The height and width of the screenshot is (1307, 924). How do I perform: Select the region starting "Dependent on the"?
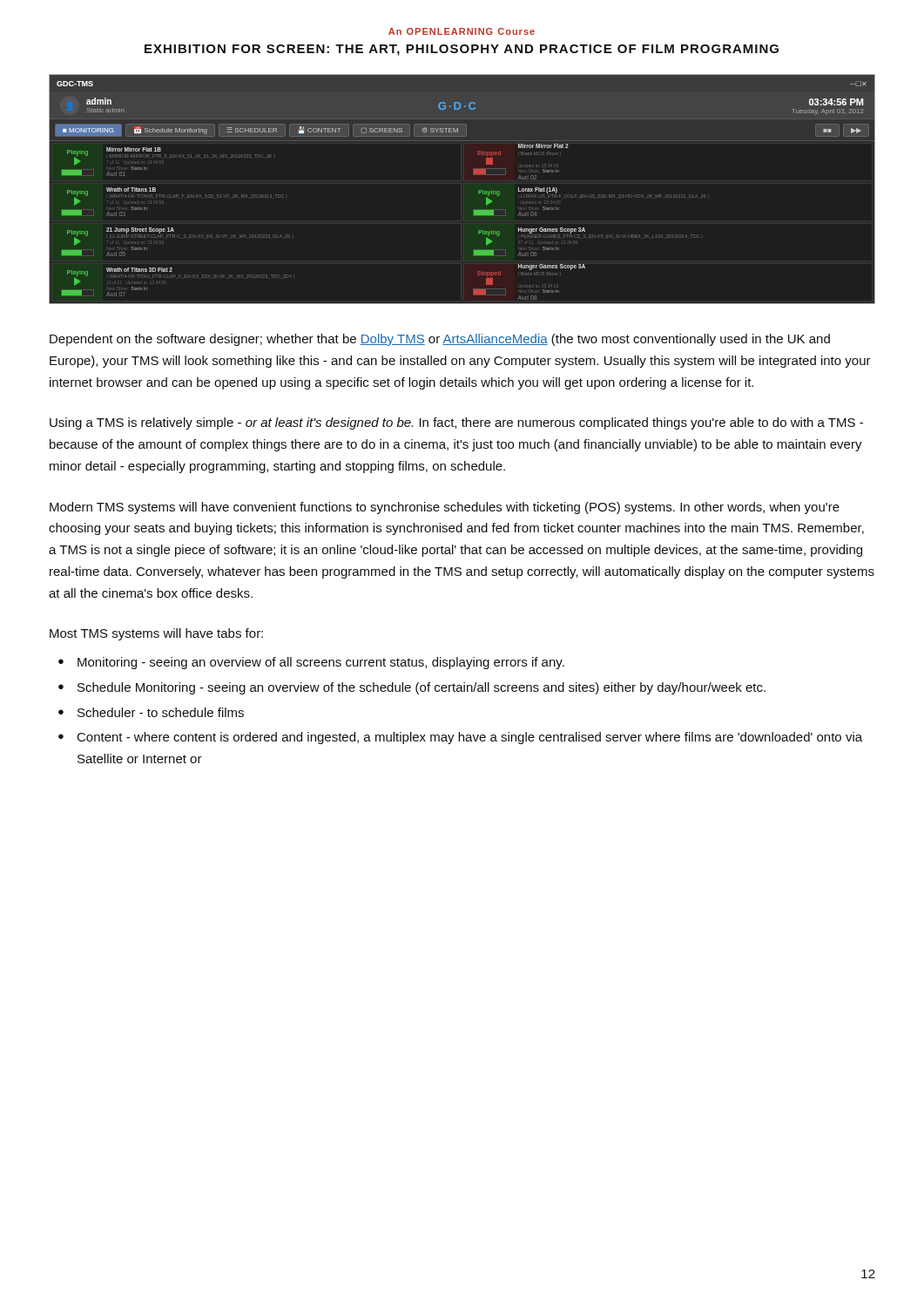[460, 360]
